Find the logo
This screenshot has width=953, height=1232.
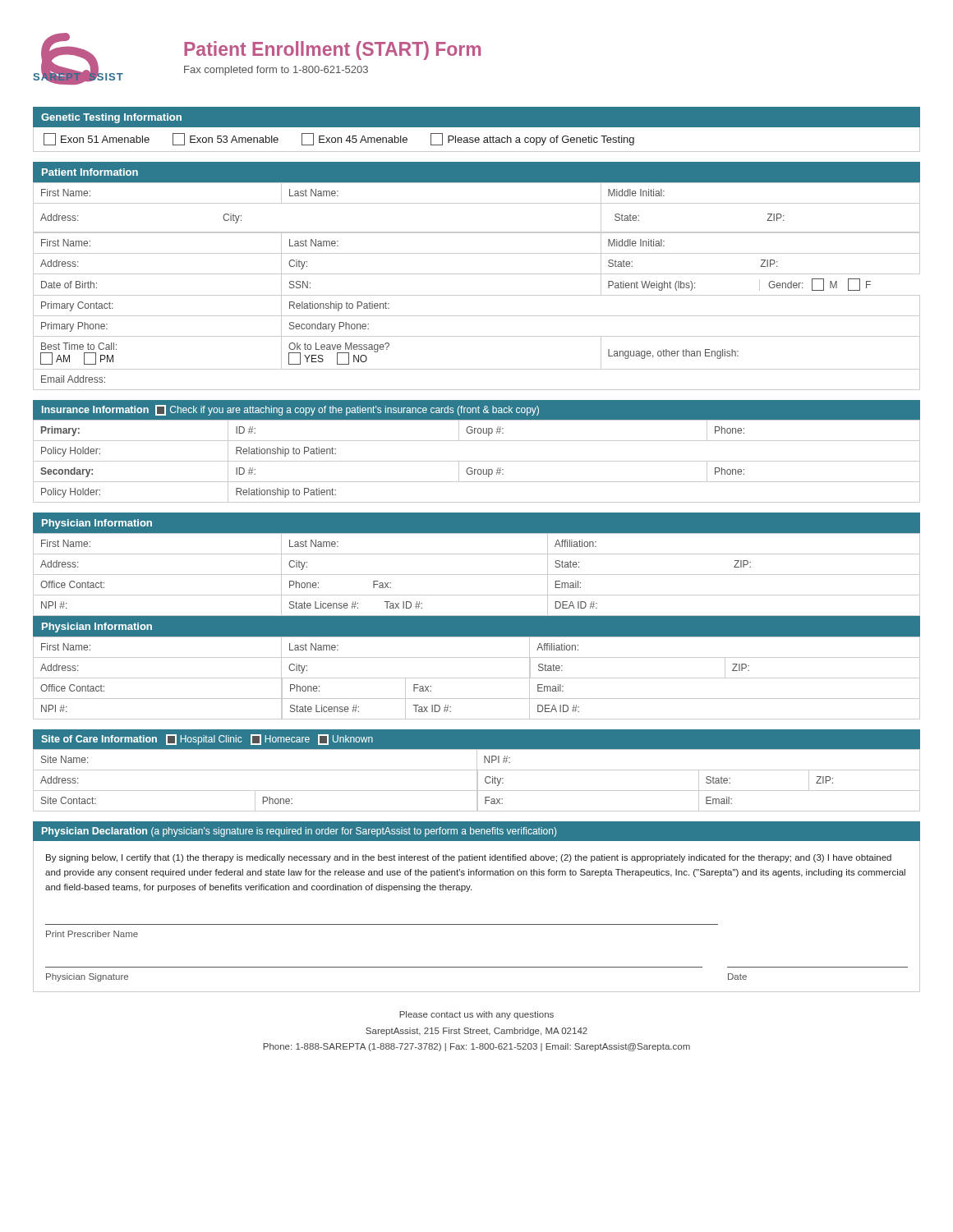tap(97, 57)
